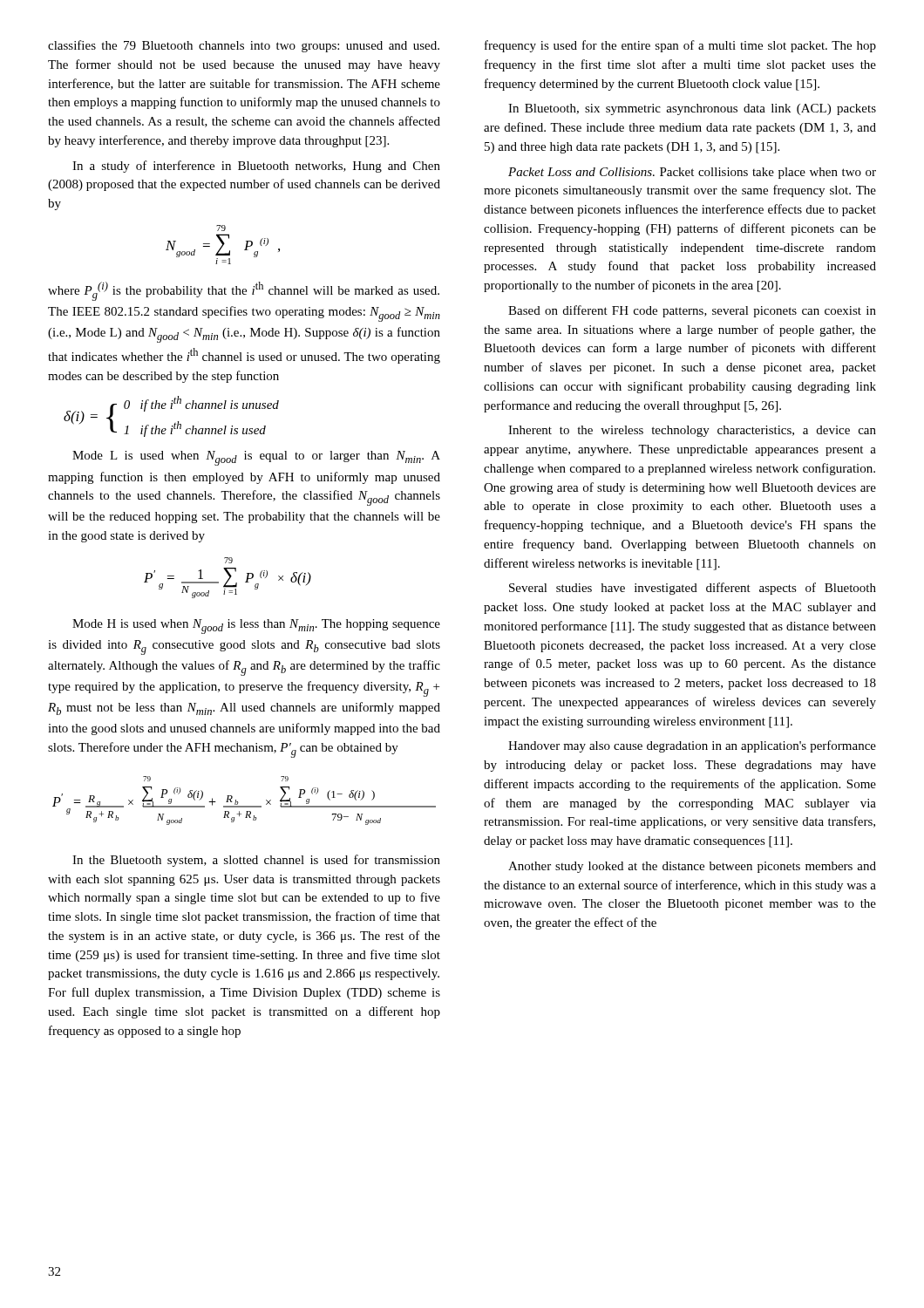
Task: Click on the text block with the text "Inherent to the wireless technology"
Action: coord(680,497)
